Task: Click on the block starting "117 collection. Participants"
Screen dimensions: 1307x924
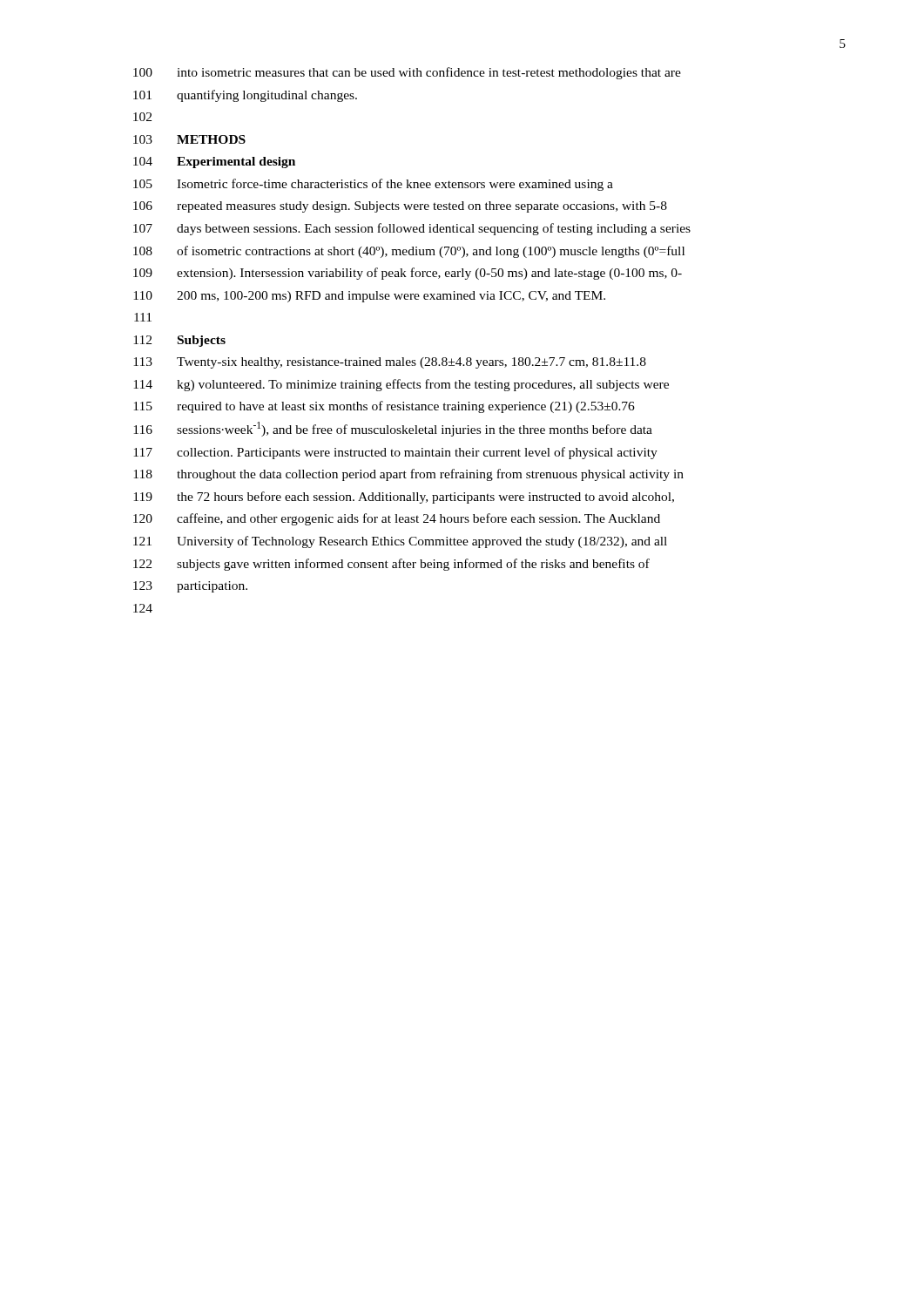Action: [x=479, y=452]
